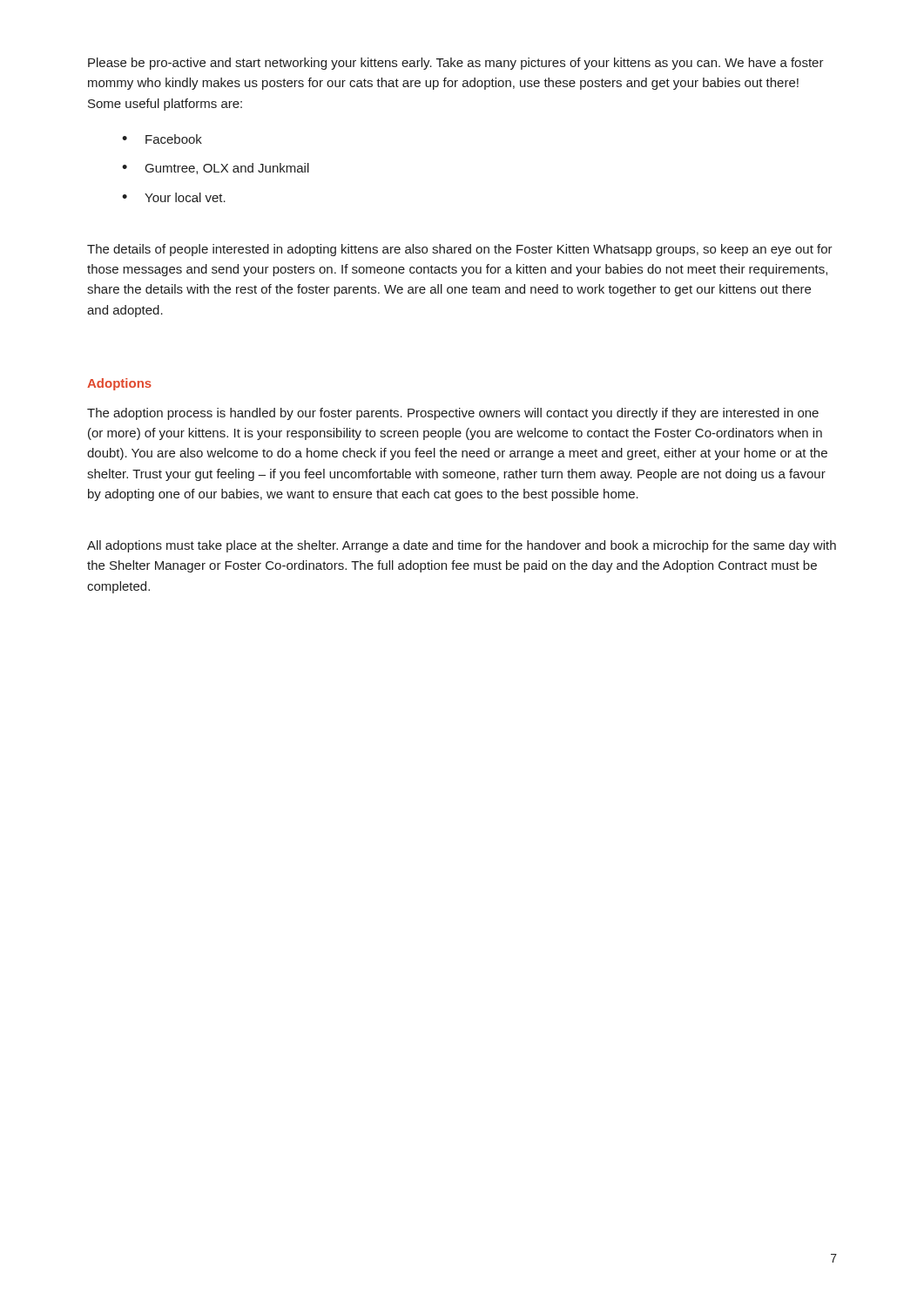Navigate to the passage starting "• Facebook"
This screenshot has width=924, height=1307.
click(162, 139)
